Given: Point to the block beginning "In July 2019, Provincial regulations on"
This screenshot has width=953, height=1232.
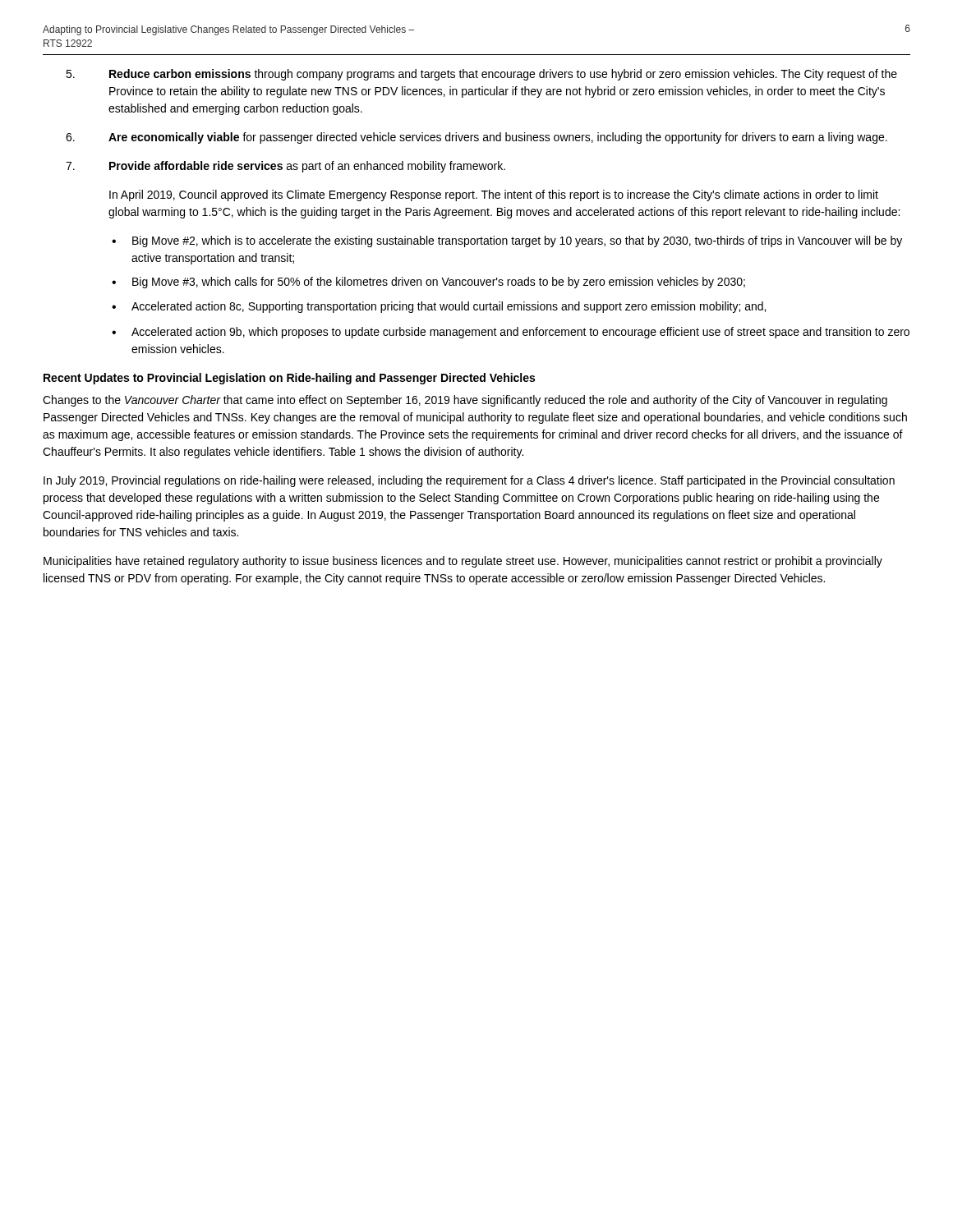Looking at the screenshot, I should click(469, 506).
